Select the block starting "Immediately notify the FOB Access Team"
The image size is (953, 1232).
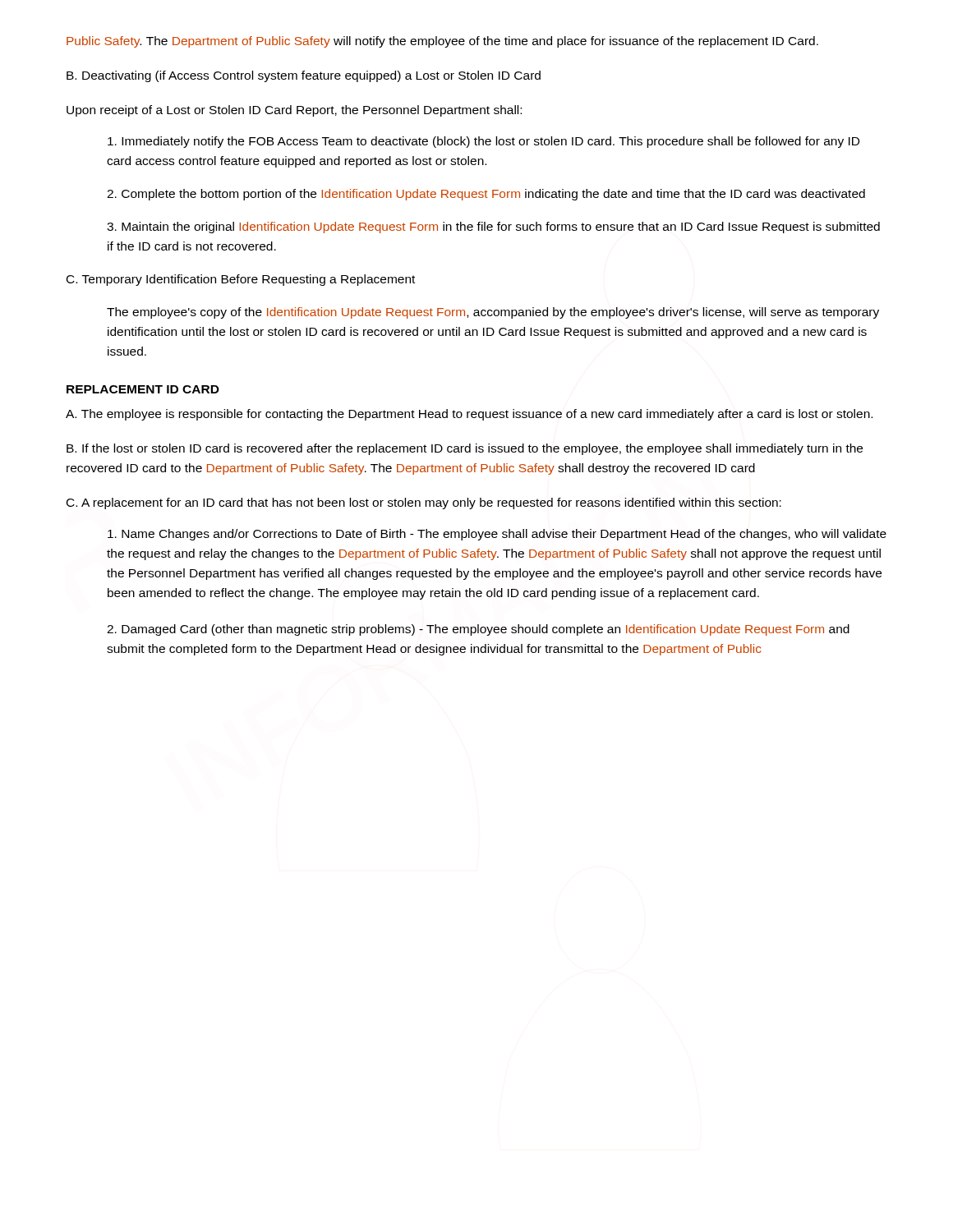[483, 151]
